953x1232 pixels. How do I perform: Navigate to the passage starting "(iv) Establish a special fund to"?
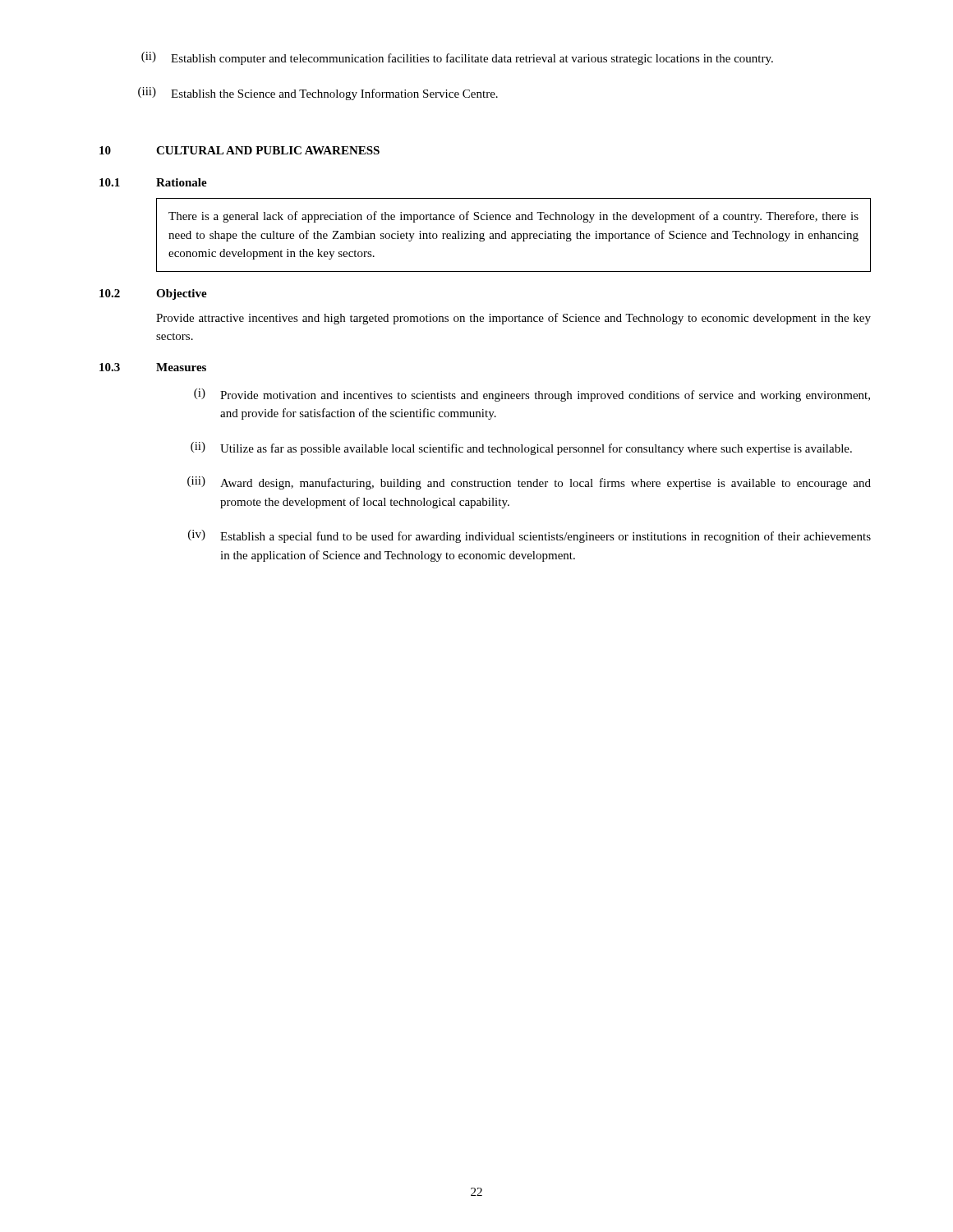(513, 546)
